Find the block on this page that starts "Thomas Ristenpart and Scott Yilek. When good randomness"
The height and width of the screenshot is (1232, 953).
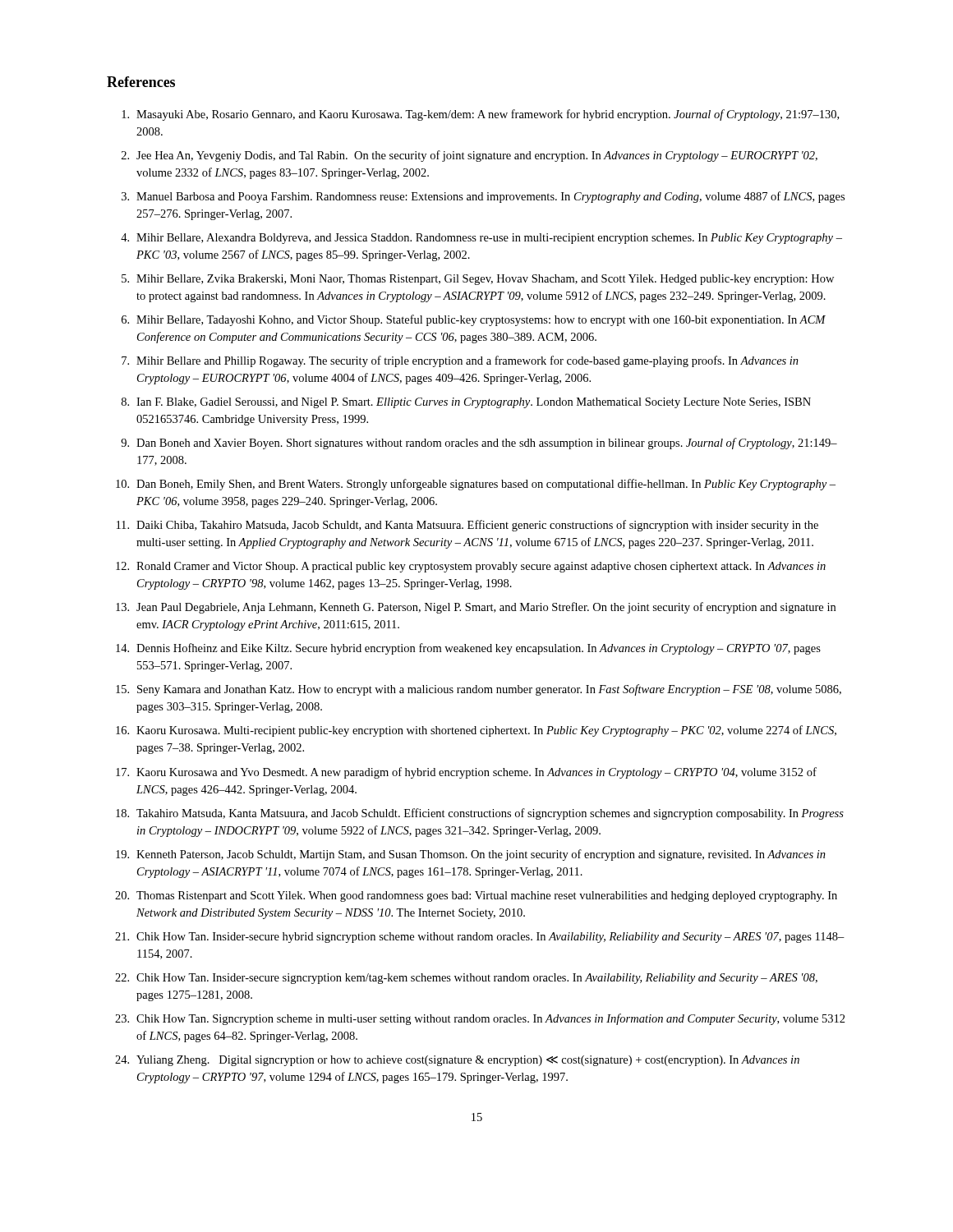[491, 904]
